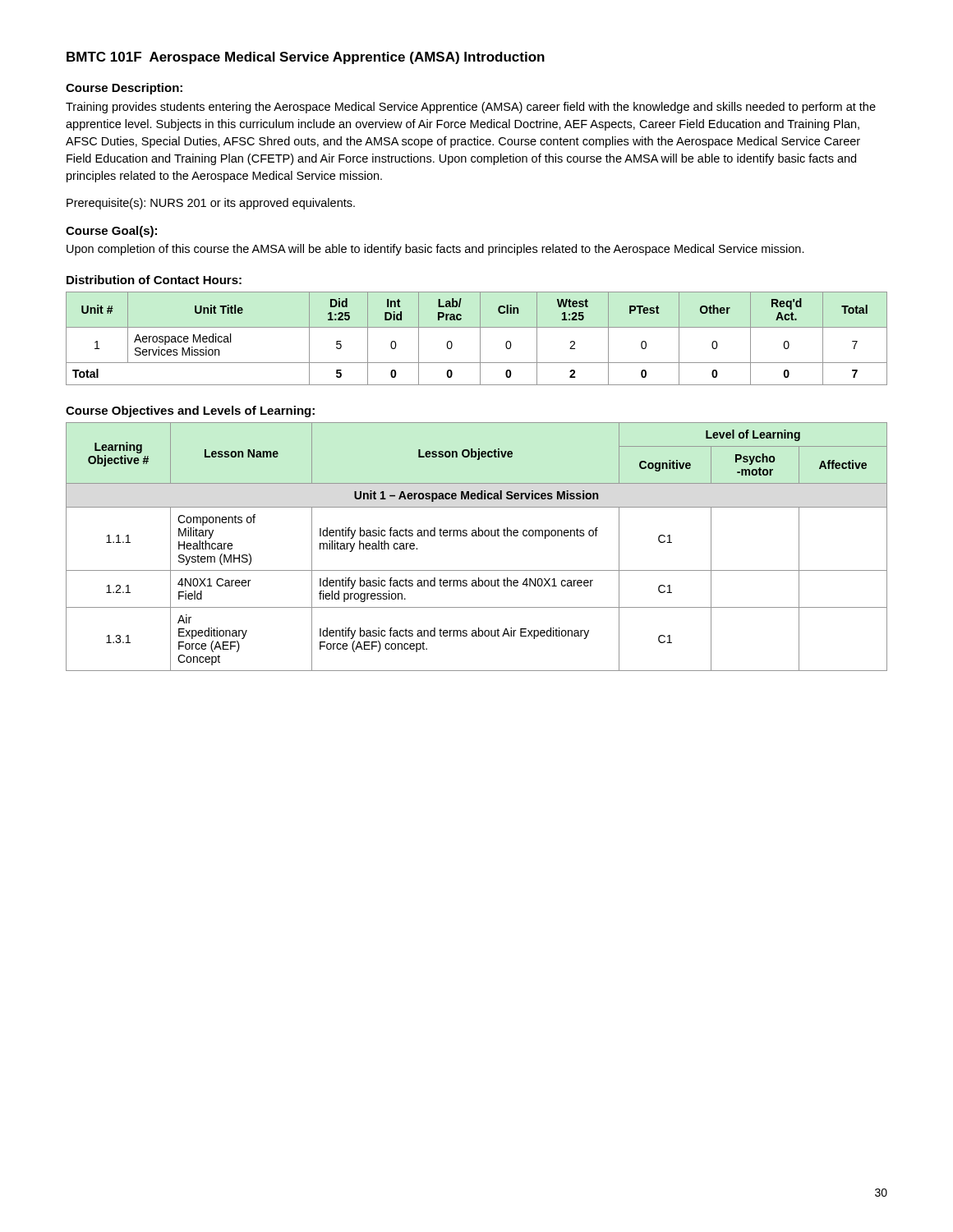Select the table that reads "Identify basic facts and"
Image resolution: width=953 pixels, height=1232 pixels.
tap(476, 547)
